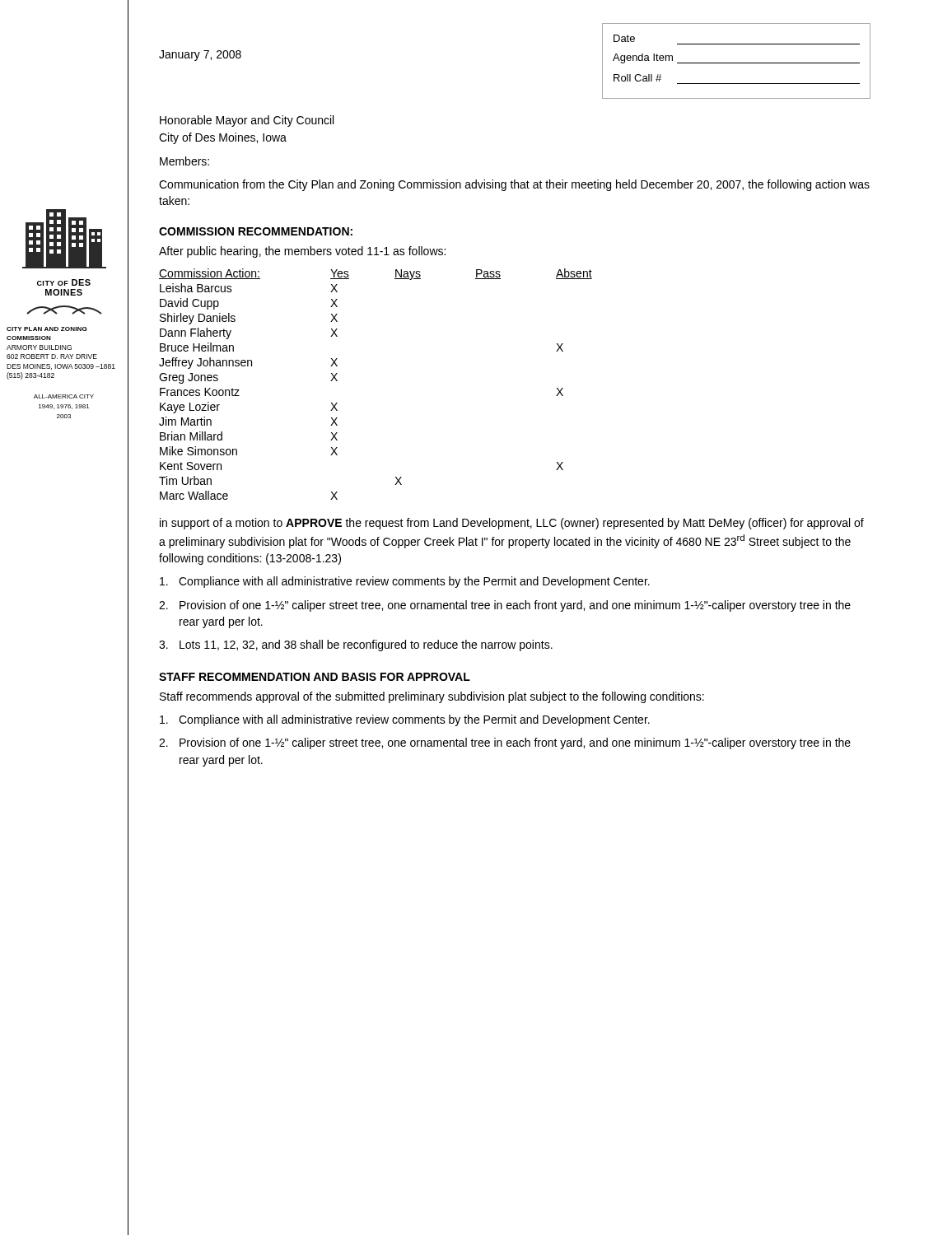The height and width of the screenshot is (1235, 952).
Task: Click on the text starting "in support of a motion"
Action: (511, 540)
